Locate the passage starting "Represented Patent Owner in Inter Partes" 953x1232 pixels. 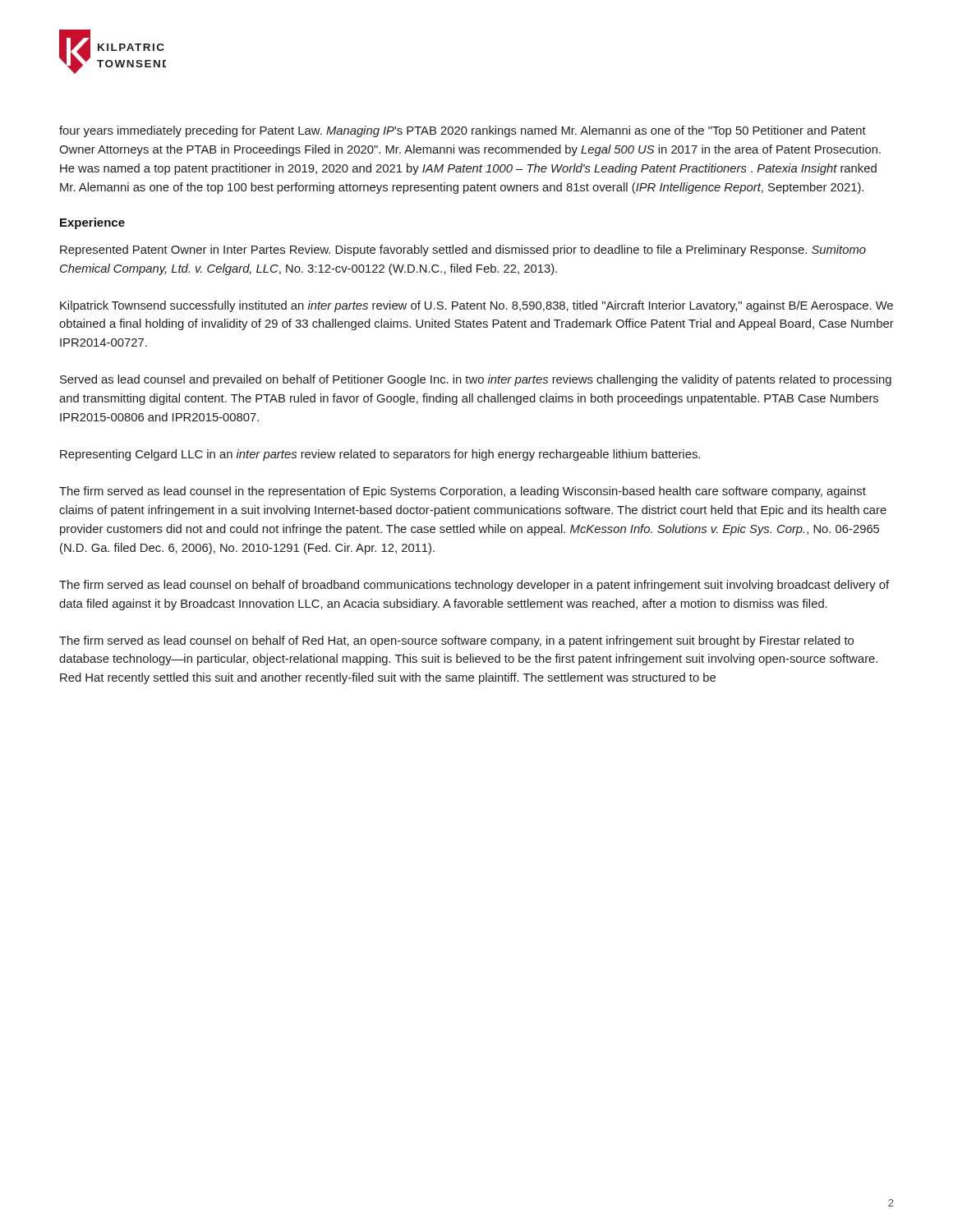point(463,259)
